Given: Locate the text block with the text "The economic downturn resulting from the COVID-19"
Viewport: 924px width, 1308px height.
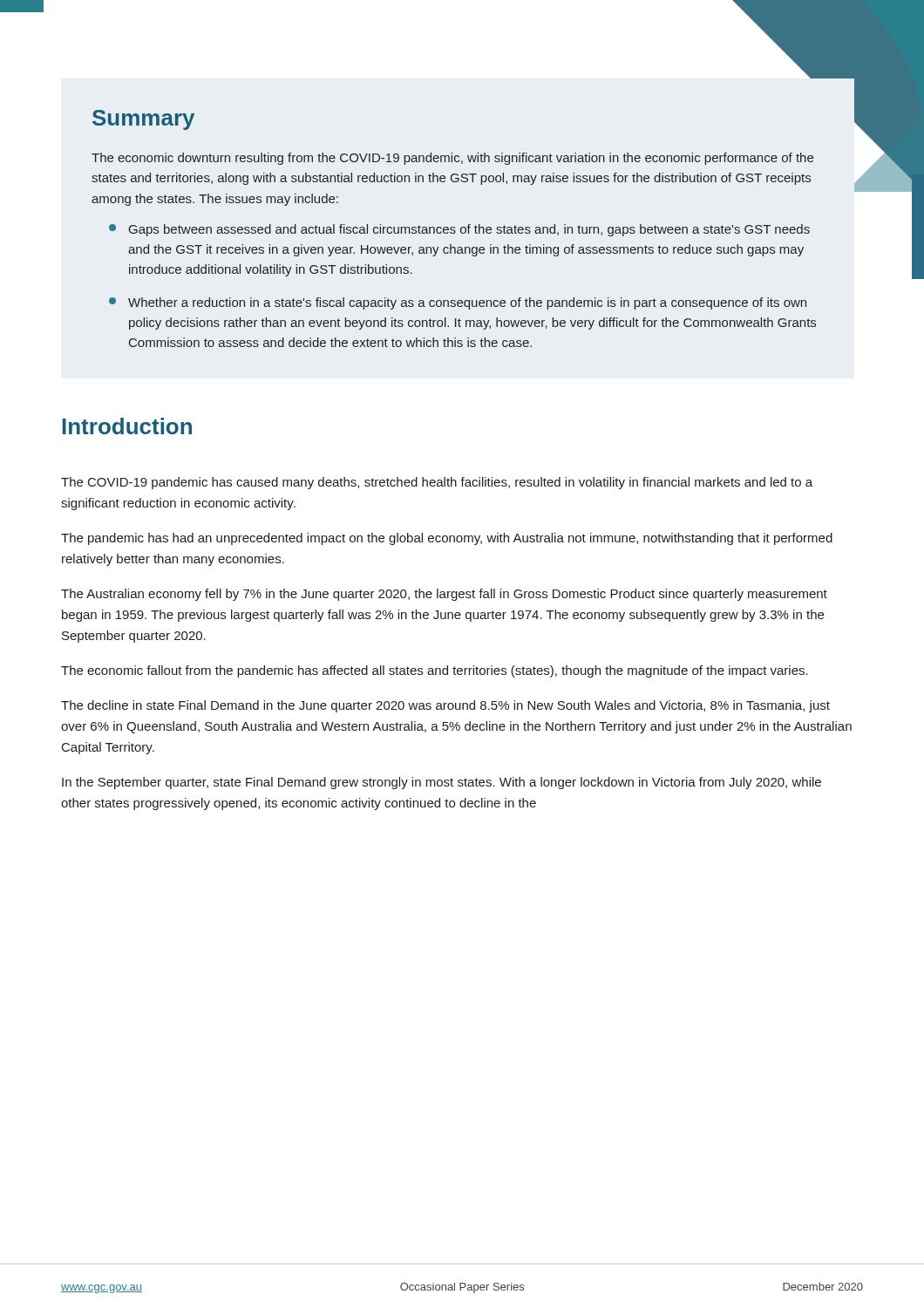Looking at the screenshot, I should pos(458,178).
